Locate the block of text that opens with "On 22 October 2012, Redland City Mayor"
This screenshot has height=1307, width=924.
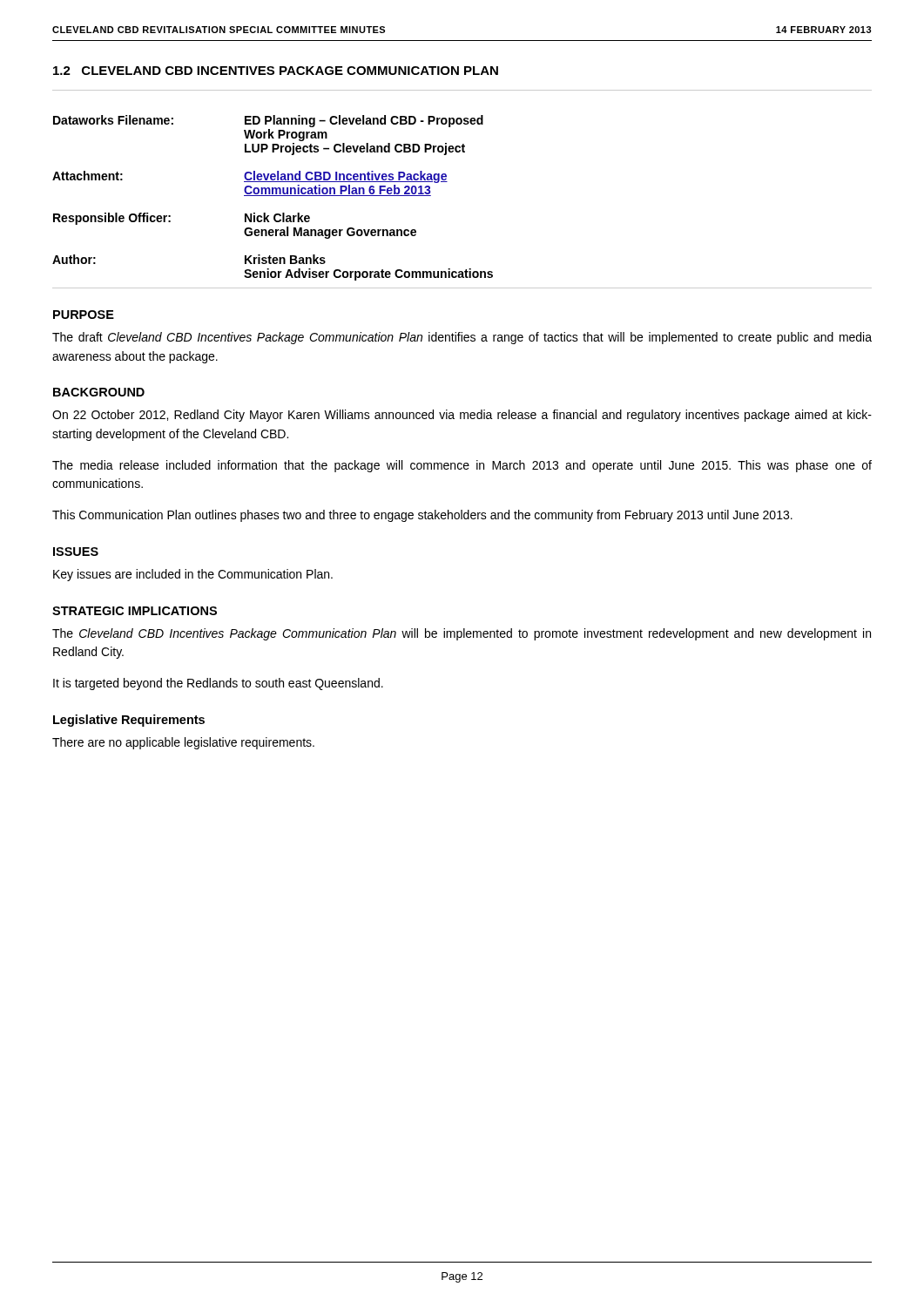(462, 425)
